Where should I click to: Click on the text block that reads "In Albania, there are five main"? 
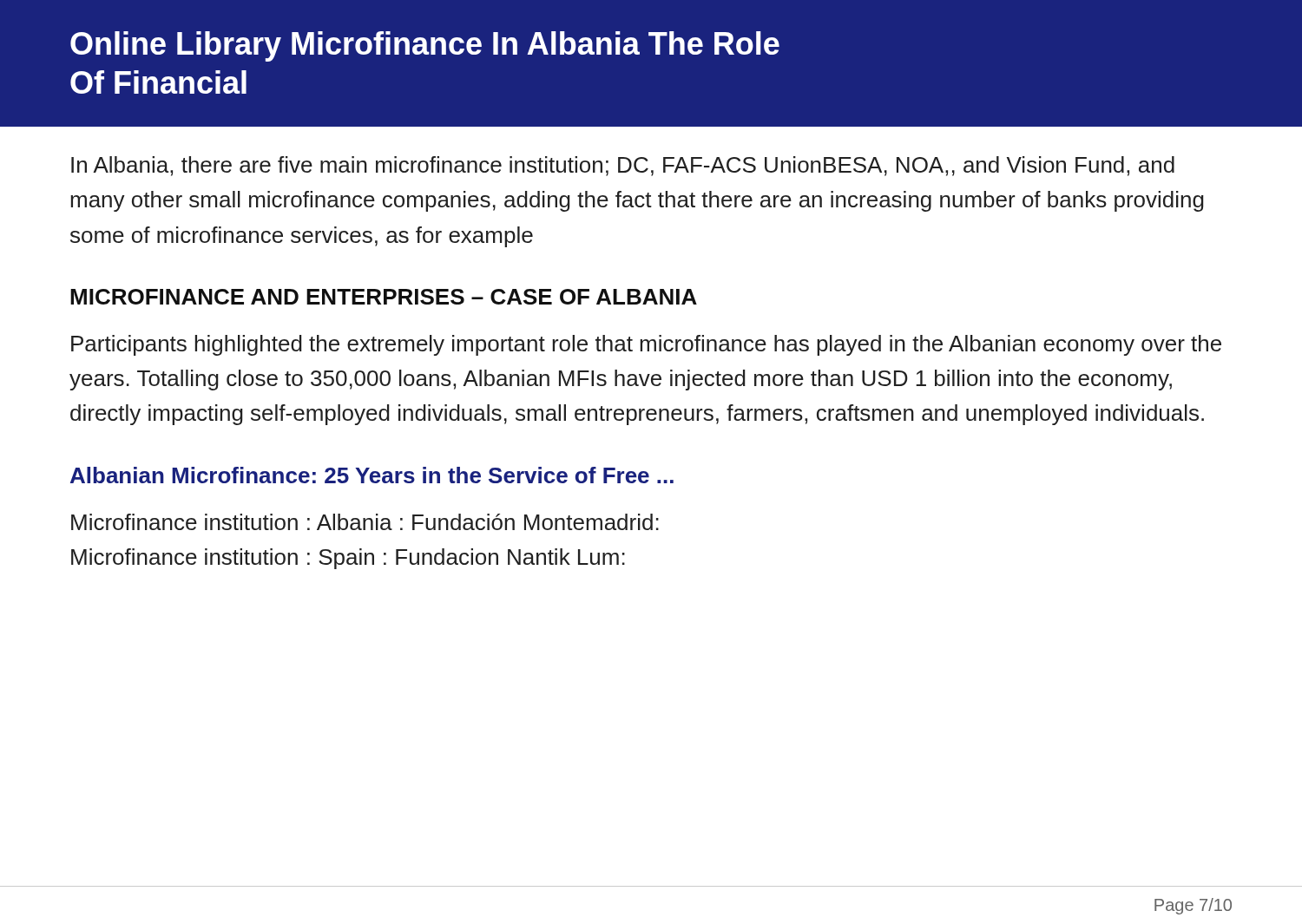637,200
